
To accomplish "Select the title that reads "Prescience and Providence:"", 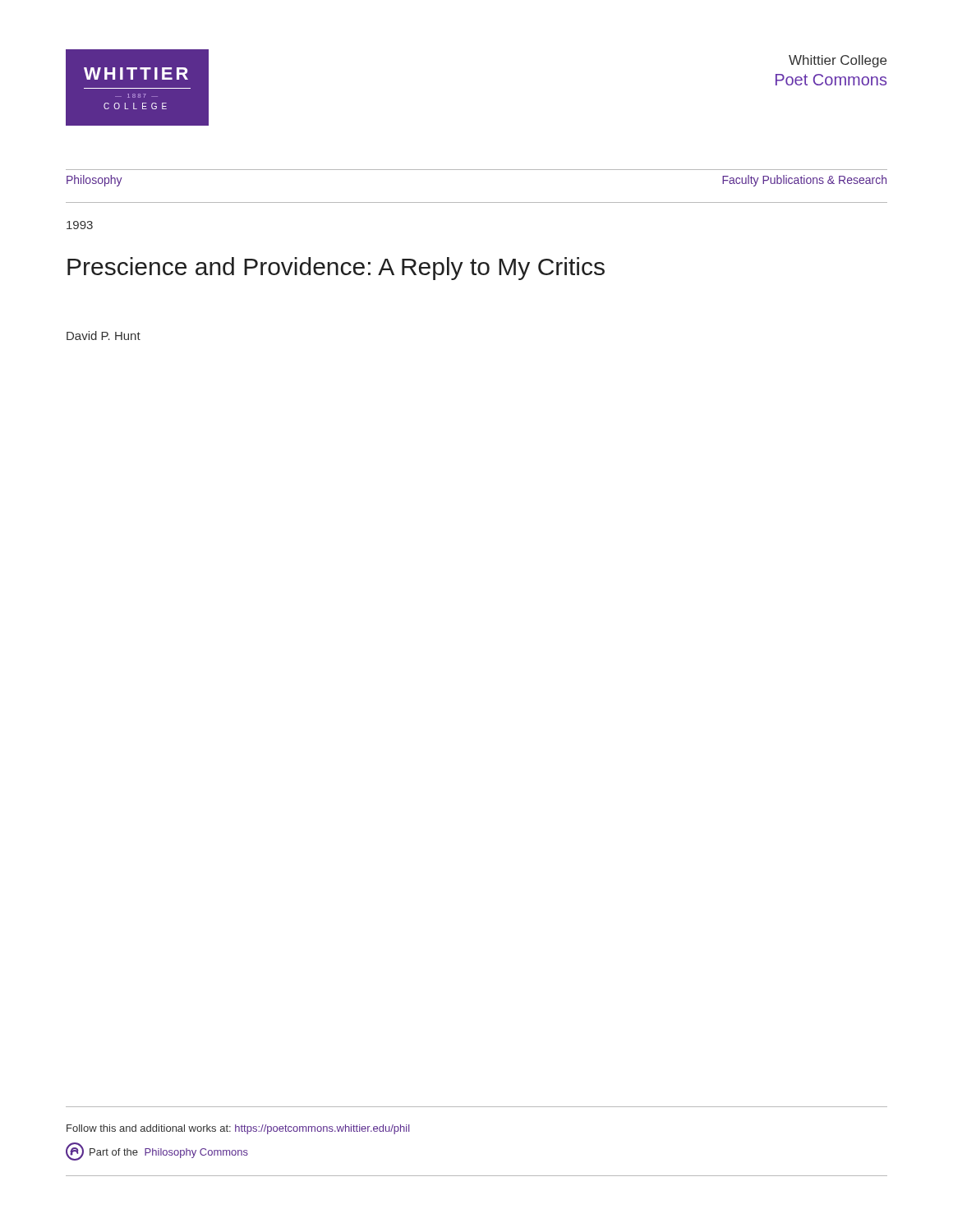I will pos(336,266).
